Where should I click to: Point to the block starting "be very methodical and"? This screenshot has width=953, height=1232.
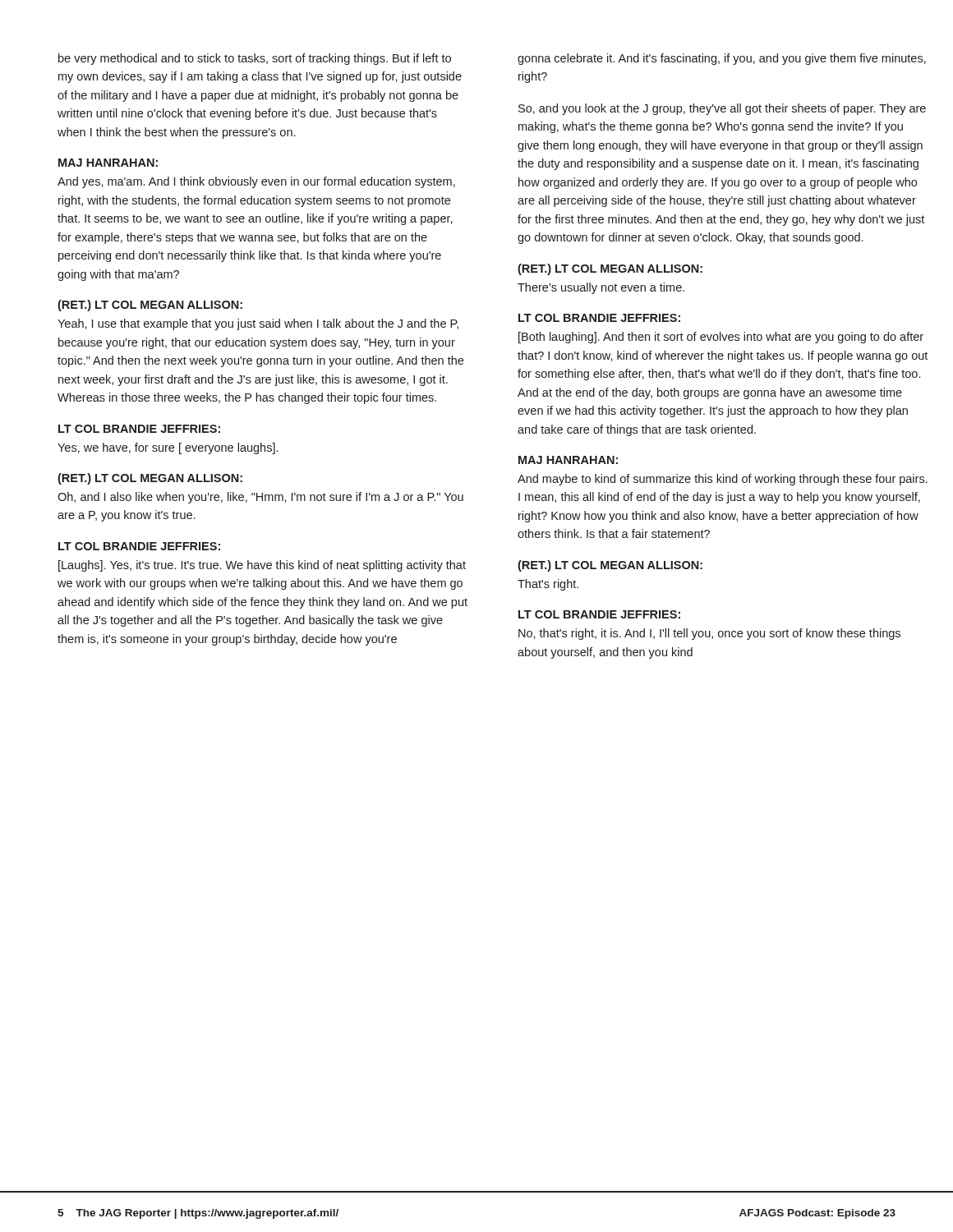[x=260, y=95]
